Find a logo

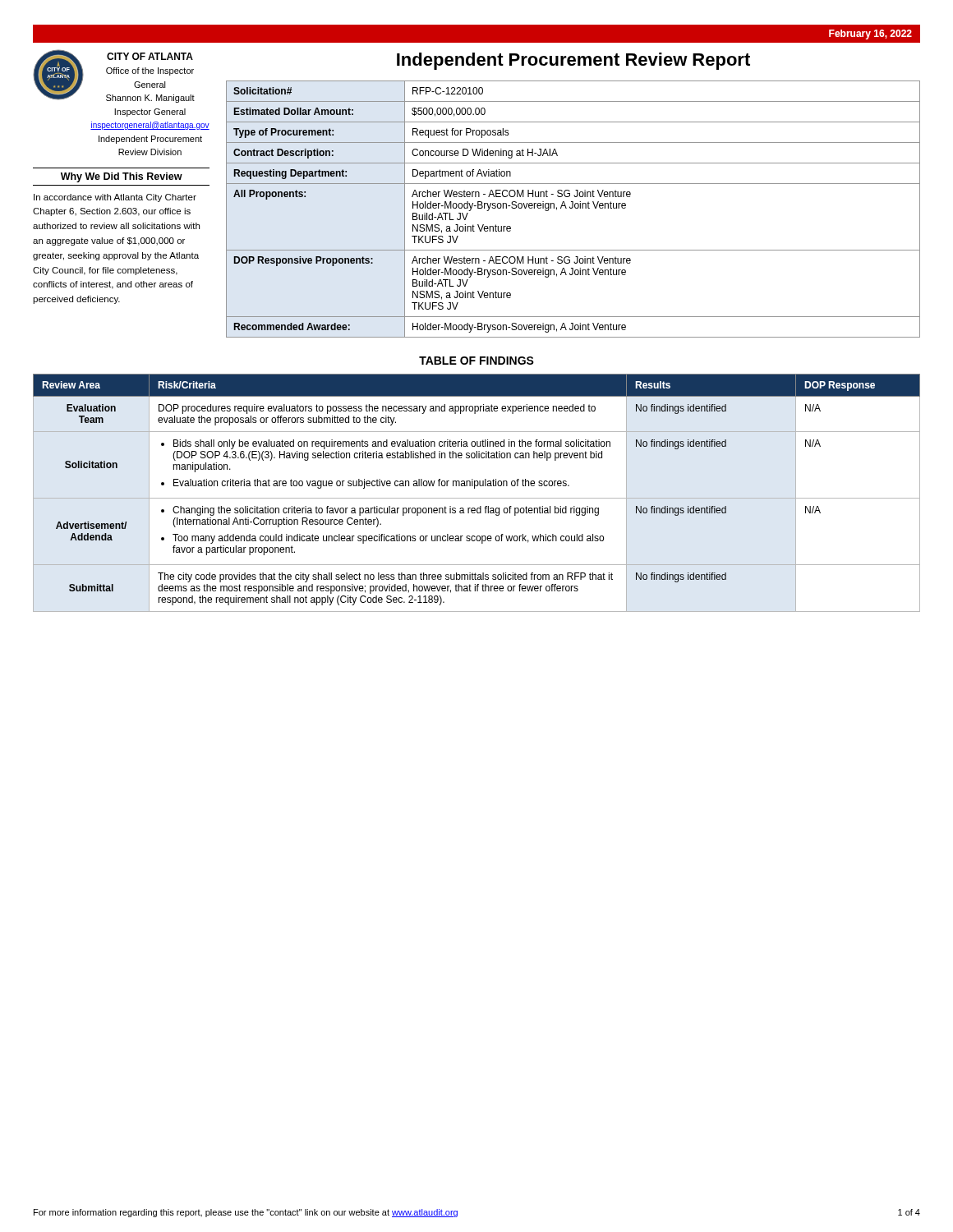pos(121,104)
